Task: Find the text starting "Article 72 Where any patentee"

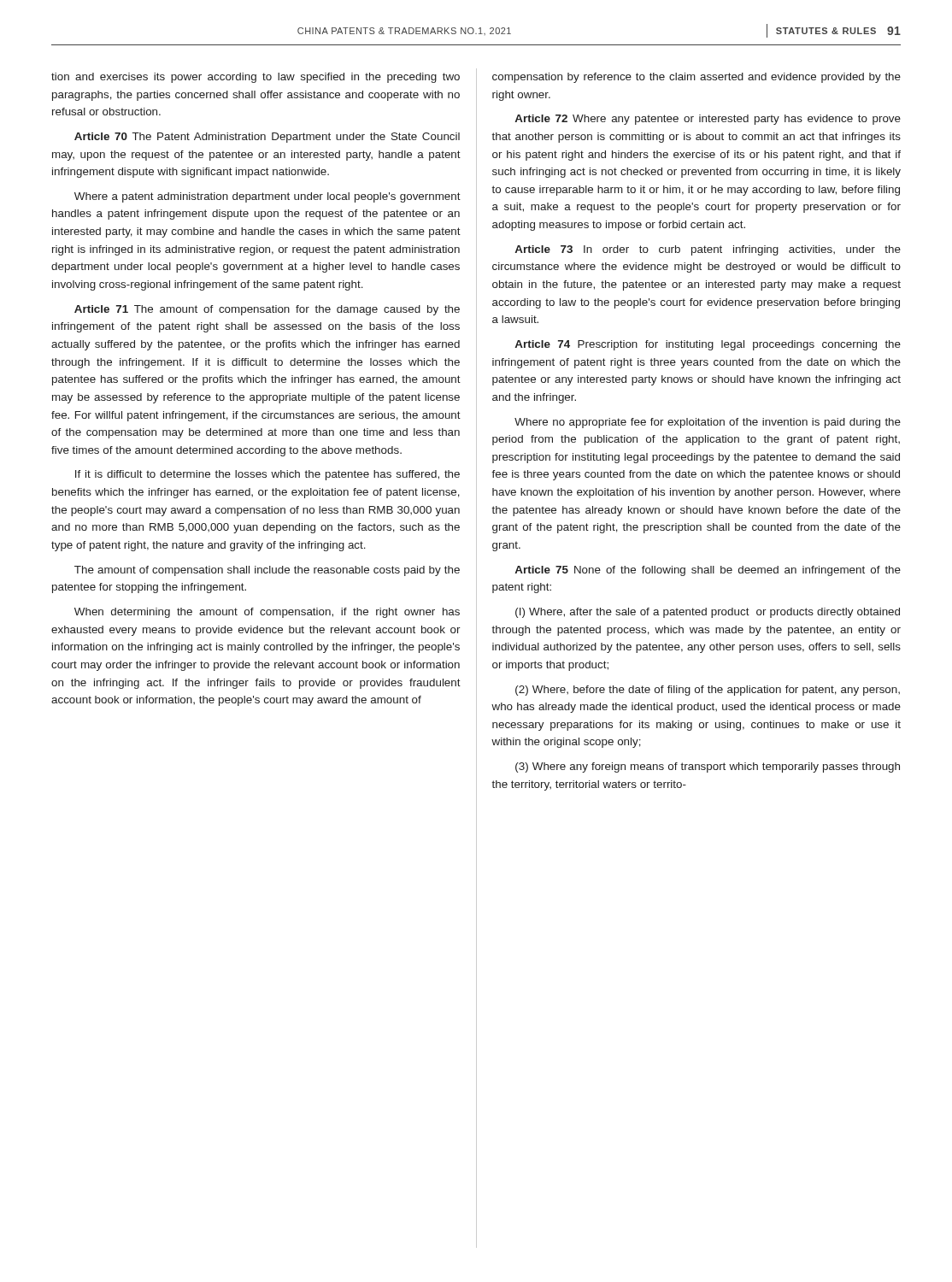Action: pos(696,172)
